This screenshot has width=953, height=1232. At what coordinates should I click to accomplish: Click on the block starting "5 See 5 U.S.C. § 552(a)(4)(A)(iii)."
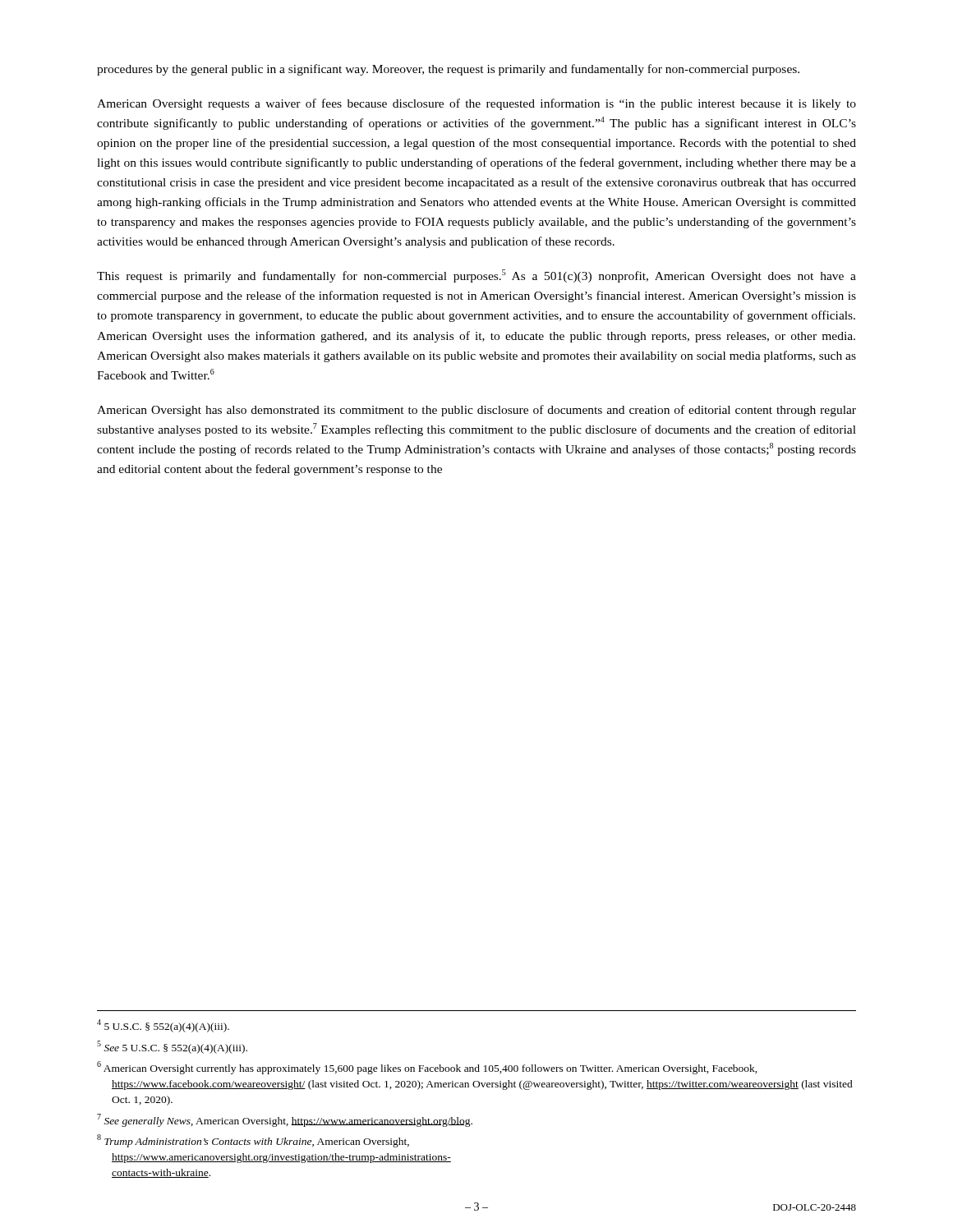pos(172,1046)
